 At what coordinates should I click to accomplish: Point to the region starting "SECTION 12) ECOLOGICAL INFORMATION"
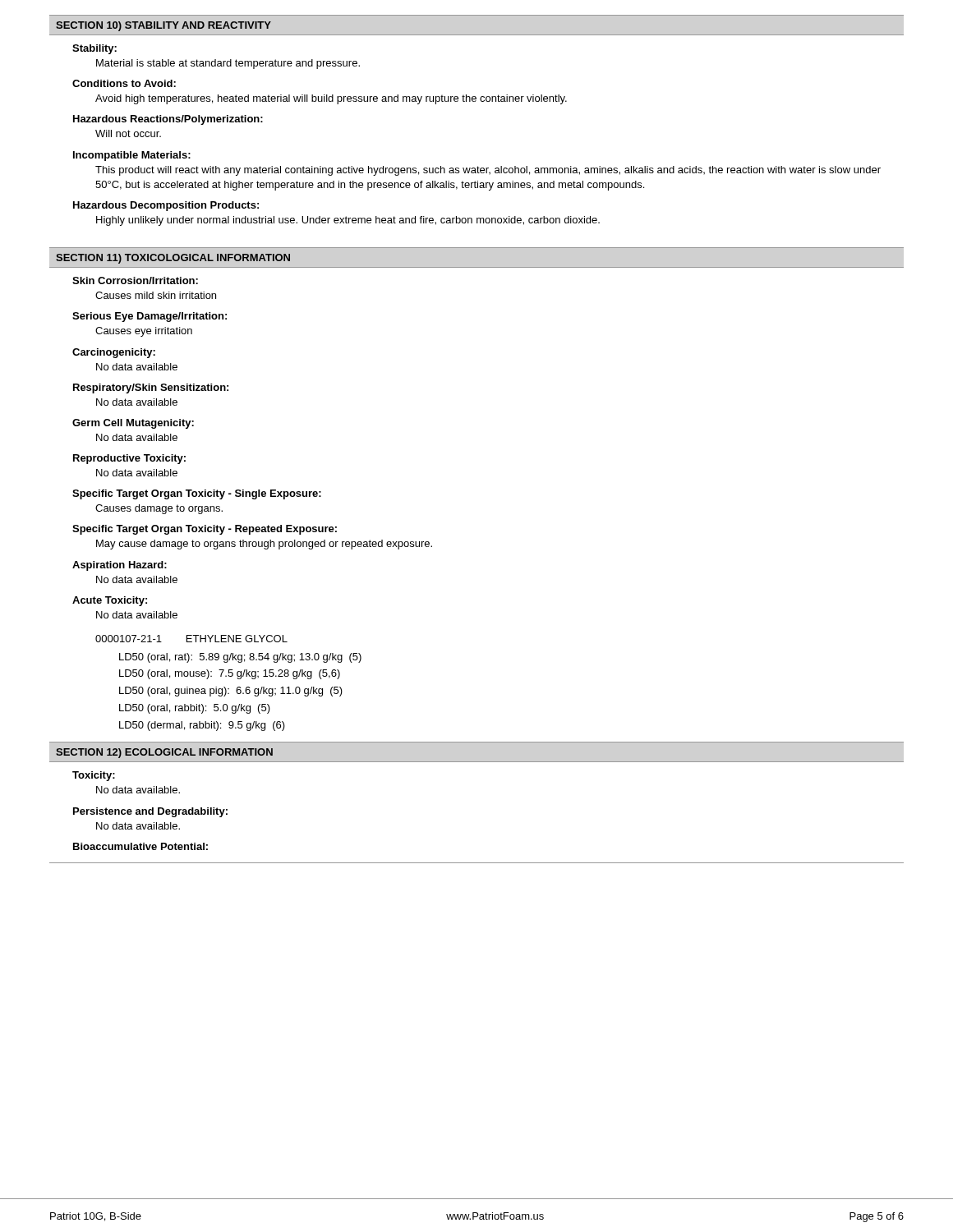pos(476,752)
